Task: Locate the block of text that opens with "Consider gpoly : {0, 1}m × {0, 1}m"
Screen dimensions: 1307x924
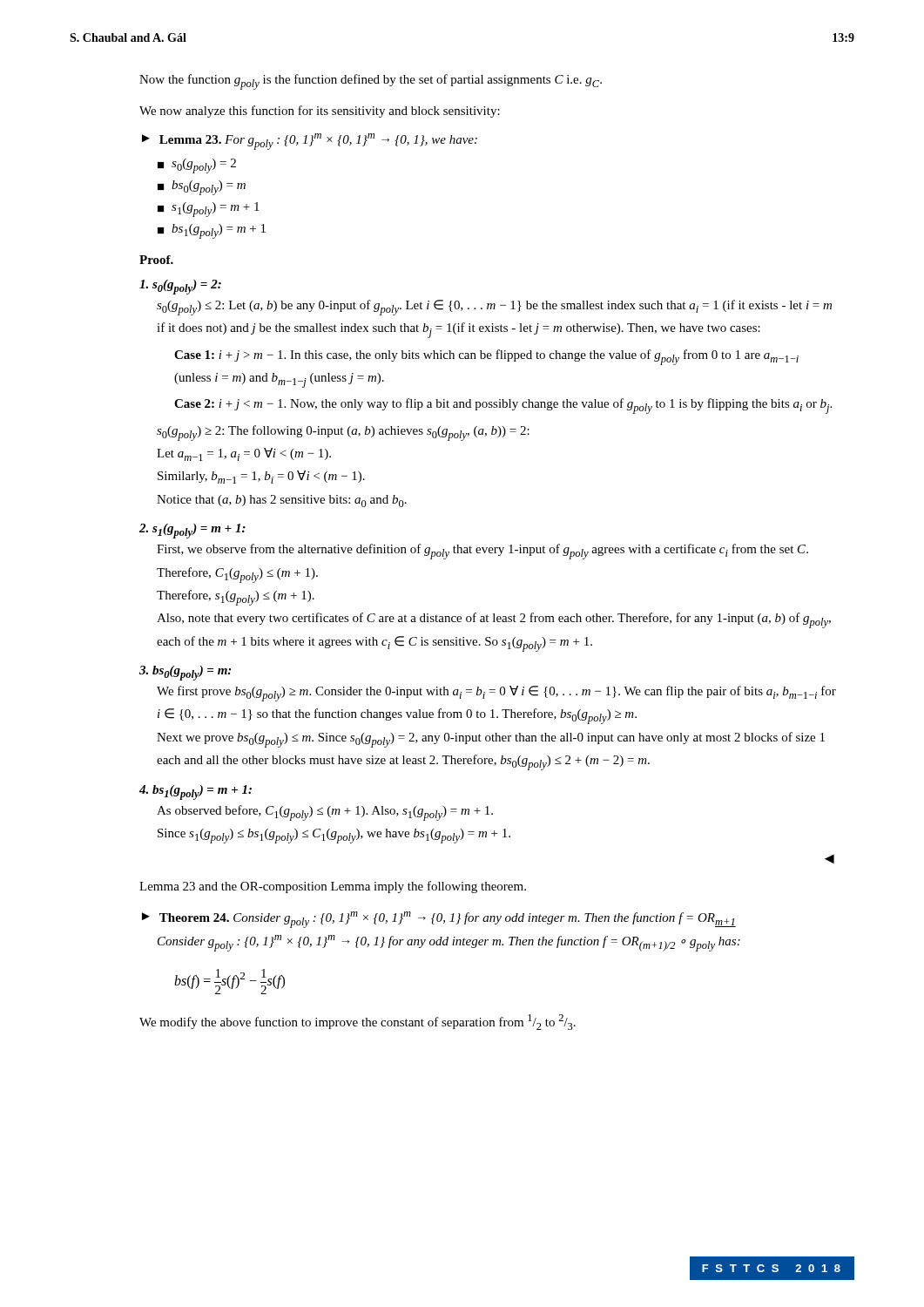Action: (449, 941)
